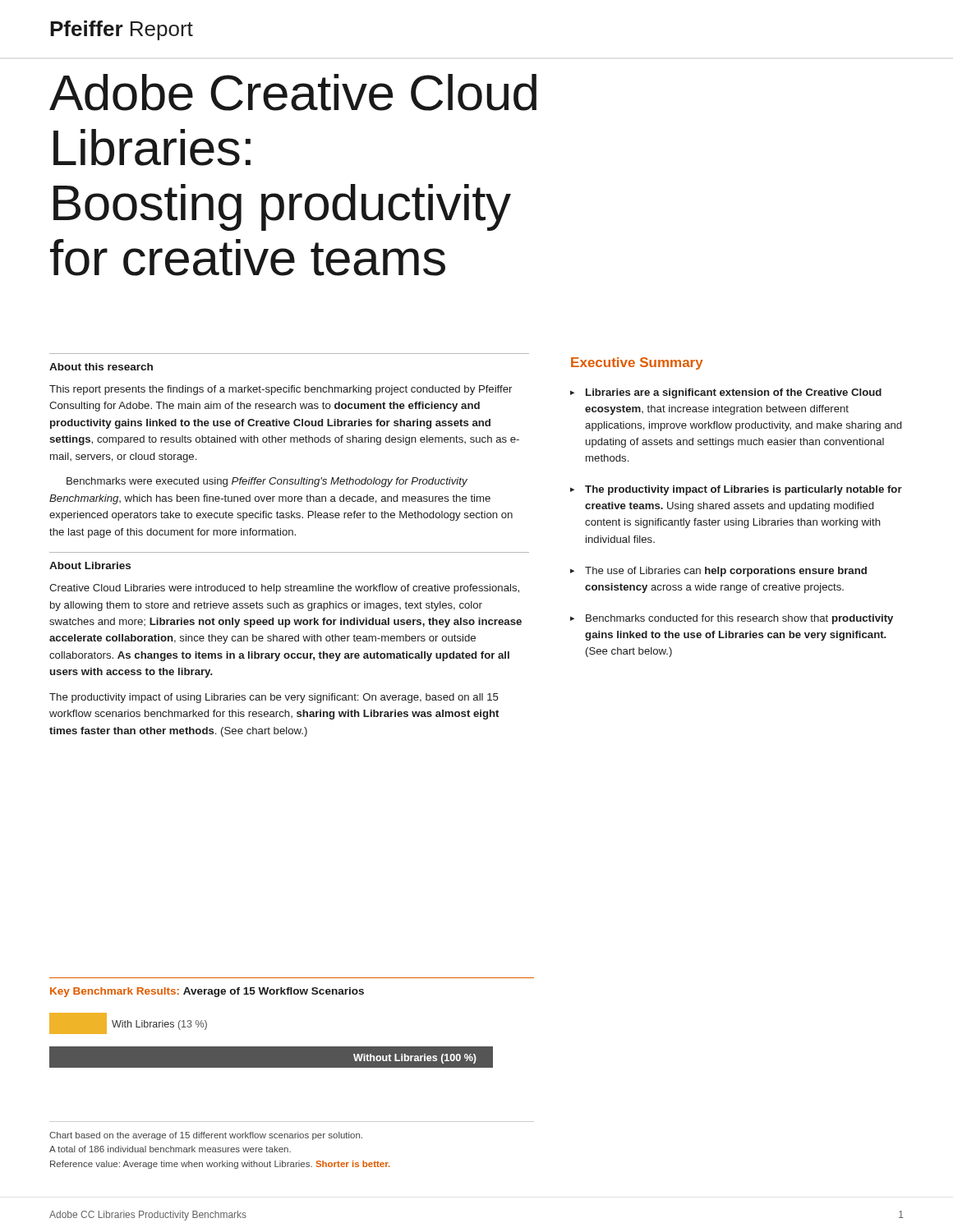953x1232 pixels.
Task: Click on the block starting "About this research"
Action: pyautogui.click(x=101, y=367)
